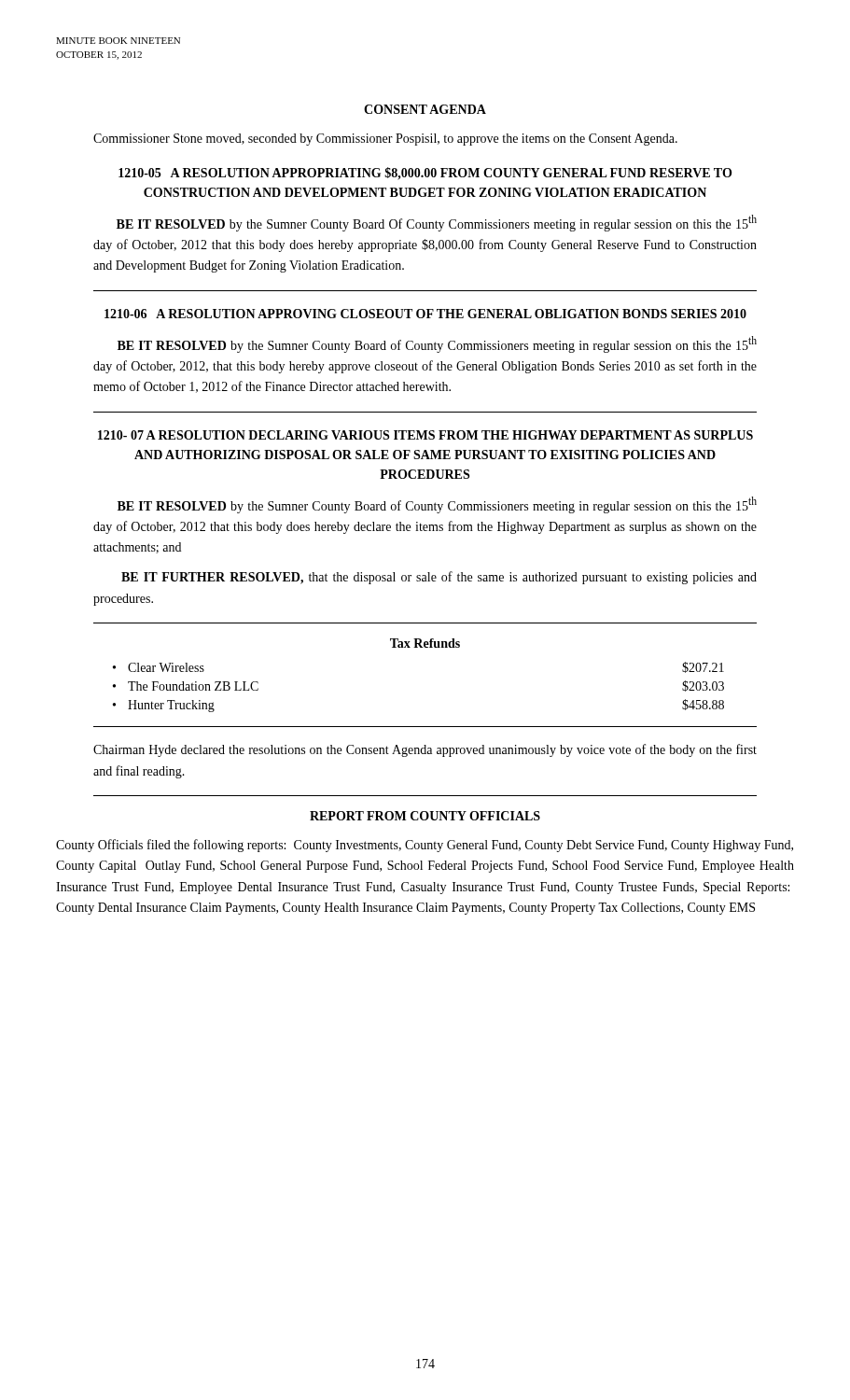Locate the section header containing "1210-05 A RESOLUTION APPROPRIATING $8,000.00 FROM COUNTY GENERAL"
The width and height of the screenshot is (850, 1400).
[425, 183]
